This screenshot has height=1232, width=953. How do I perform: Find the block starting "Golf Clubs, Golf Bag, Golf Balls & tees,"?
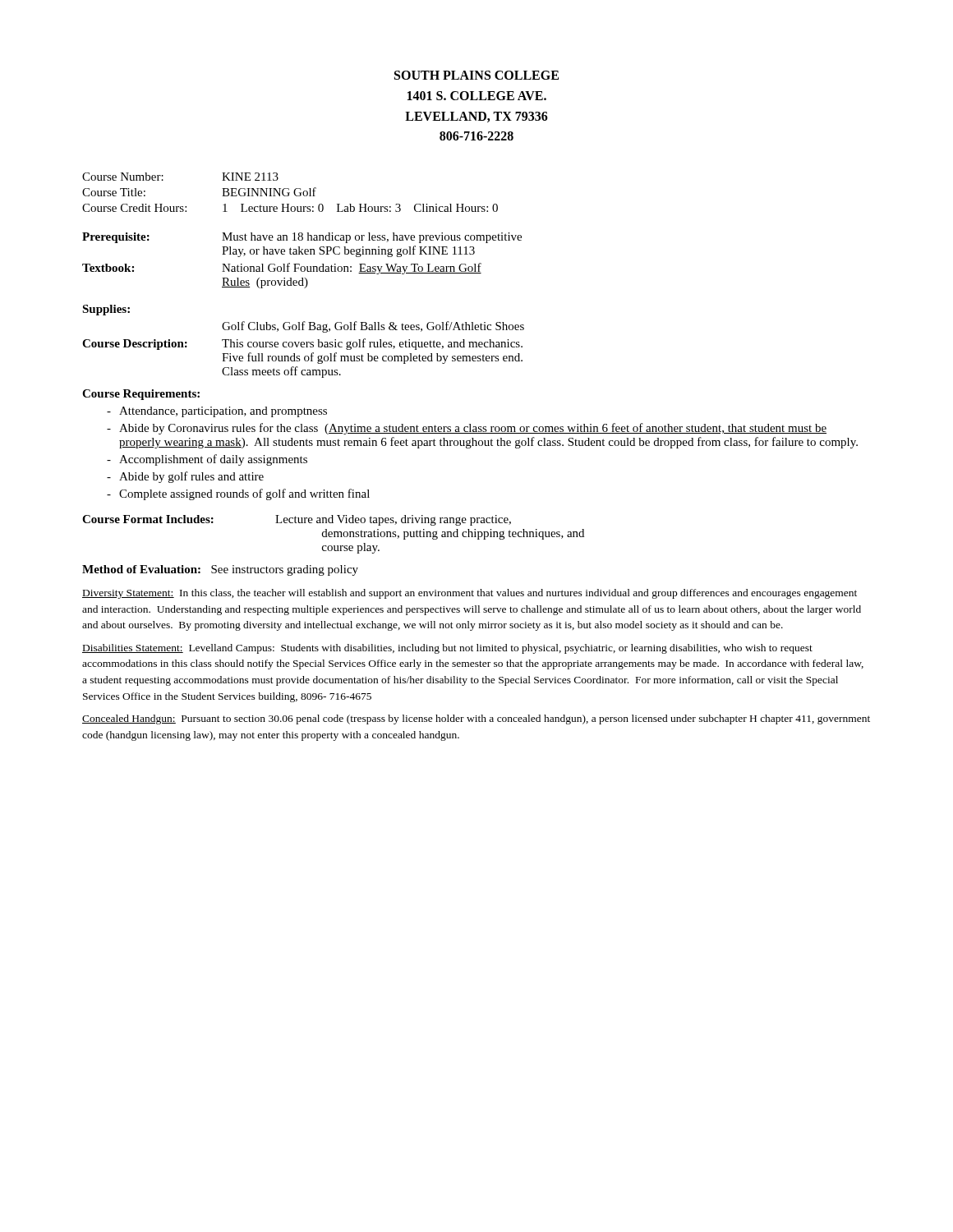coord(476,327)
